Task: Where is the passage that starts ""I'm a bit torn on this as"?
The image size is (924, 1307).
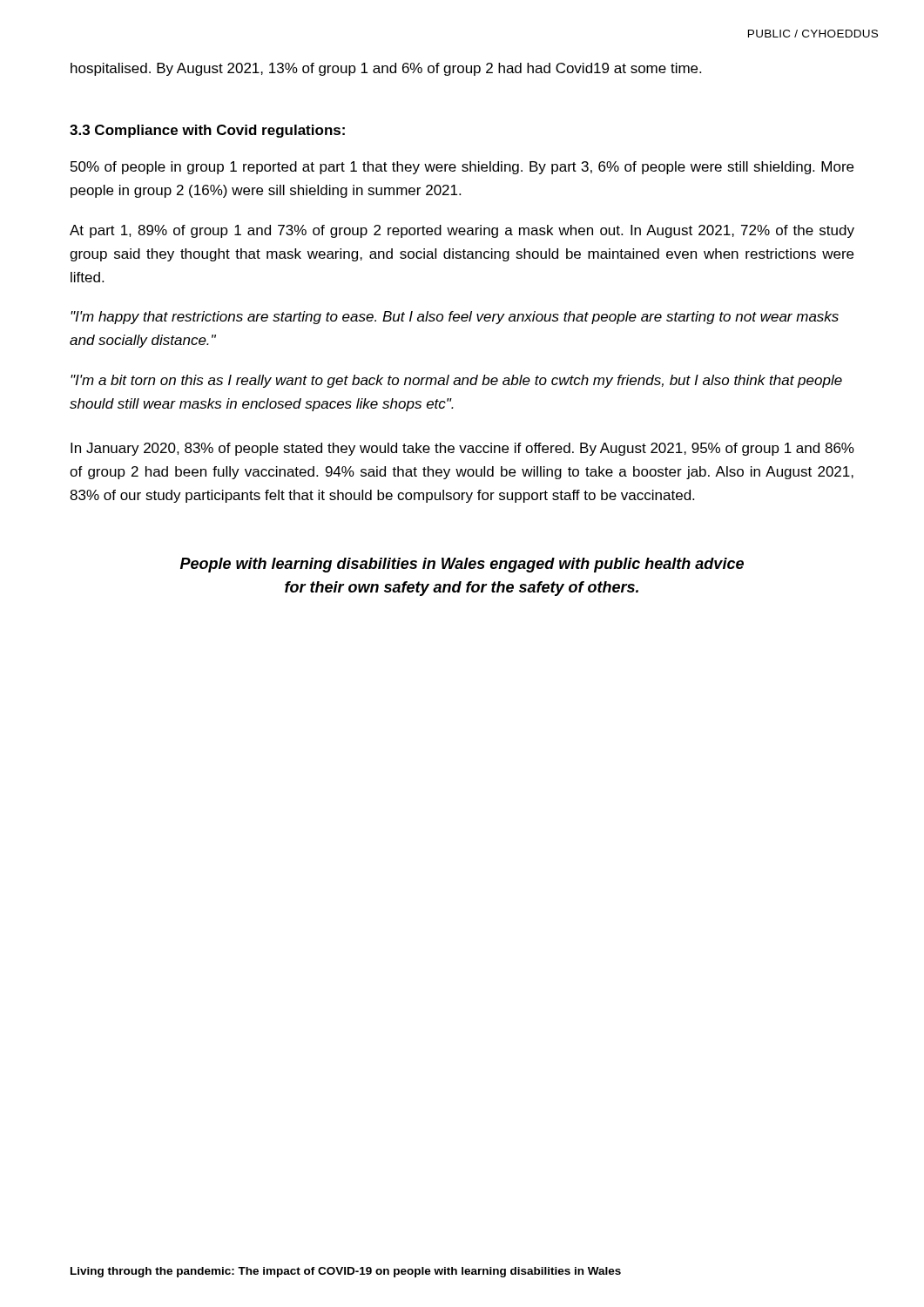Action: 456,392
